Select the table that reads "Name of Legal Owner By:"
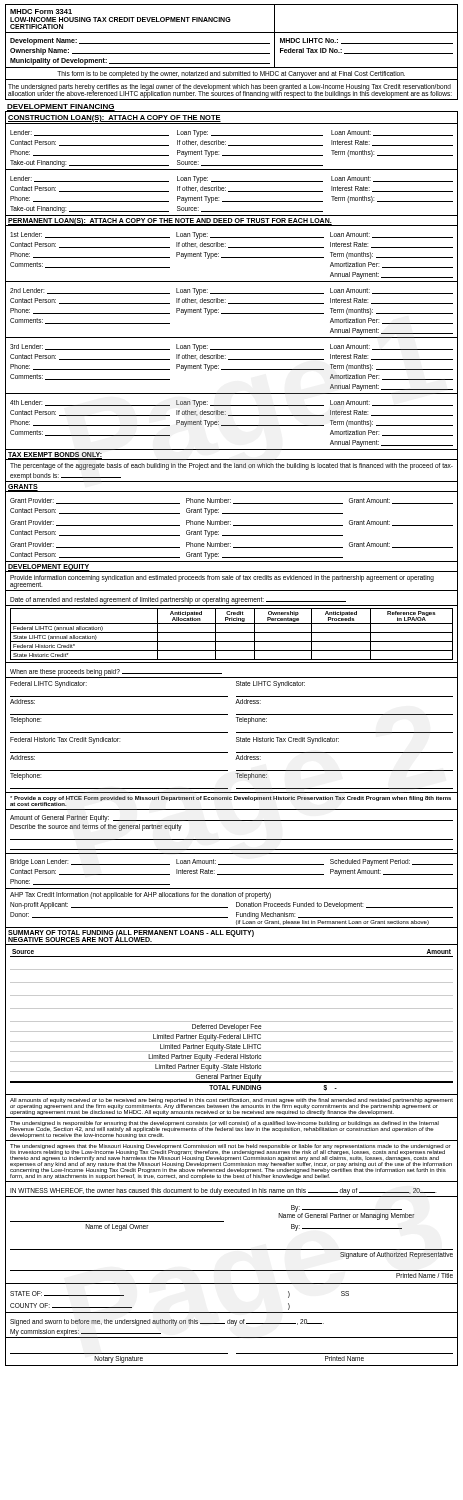This screenshot has height=1500, width=463. 232,1240
